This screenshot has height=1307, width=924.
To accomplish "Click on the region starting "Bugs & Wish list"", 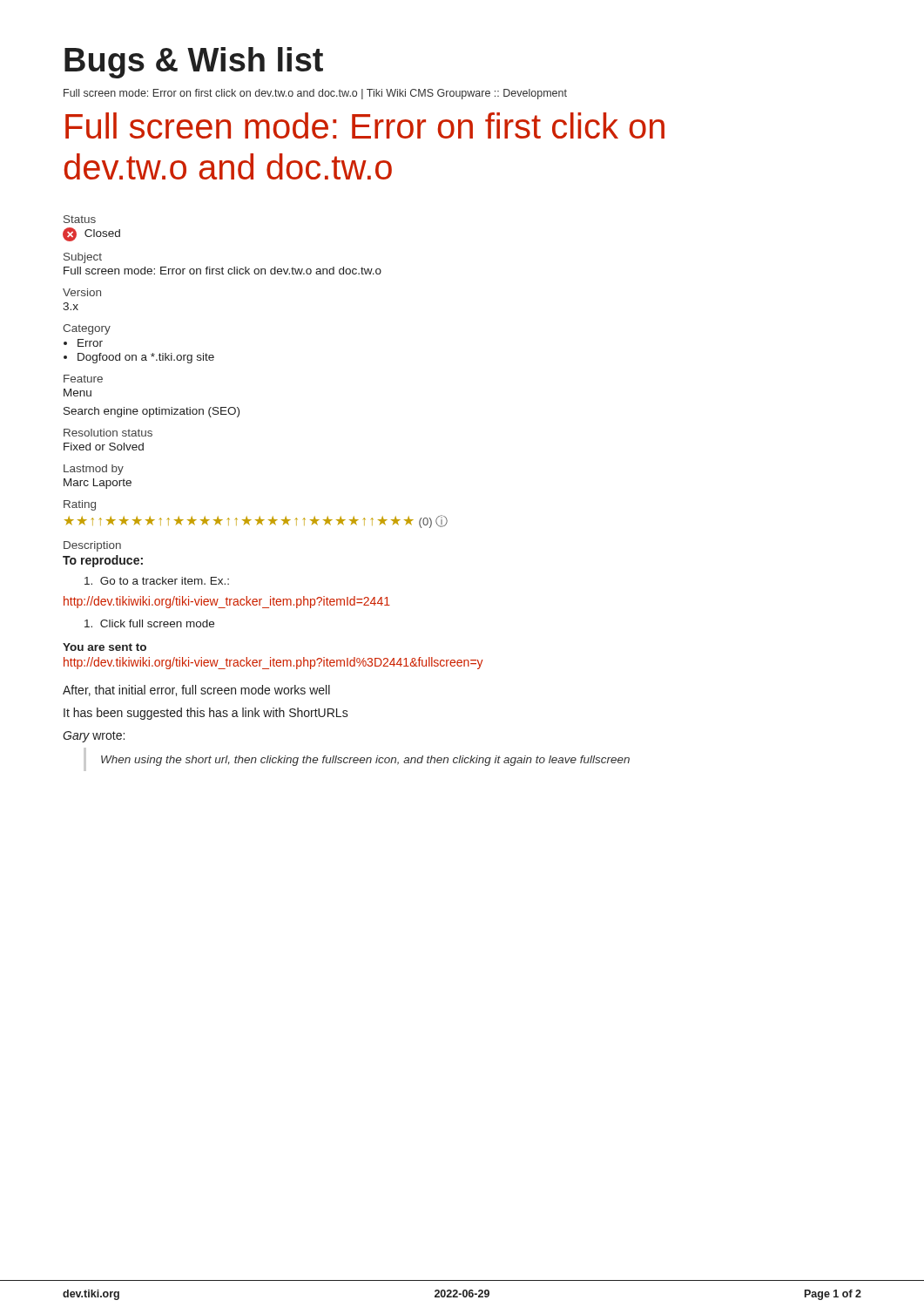I will 193,61.
